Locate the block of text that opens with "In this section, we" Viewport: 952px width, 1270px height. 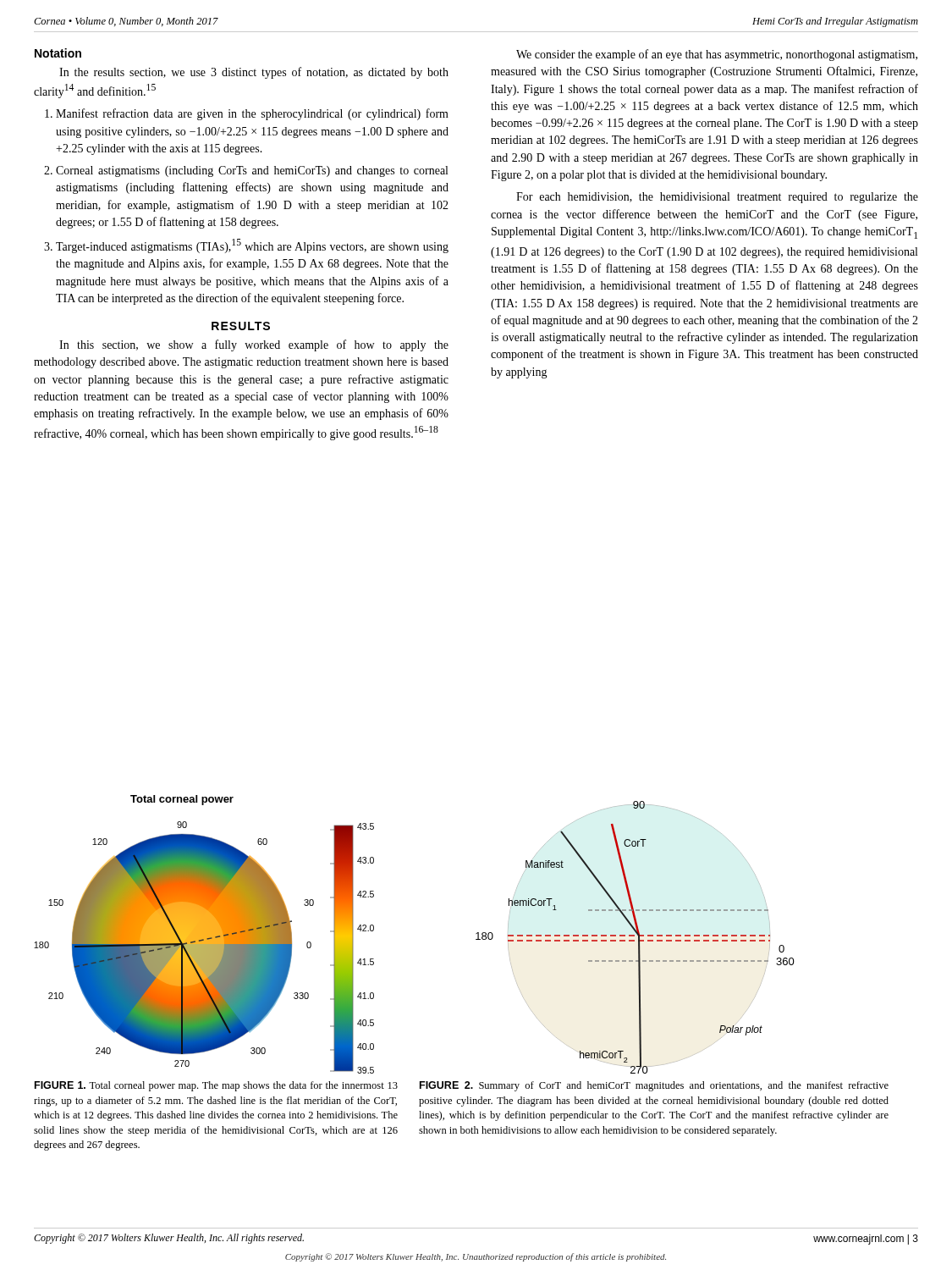(x=241, y=390)
